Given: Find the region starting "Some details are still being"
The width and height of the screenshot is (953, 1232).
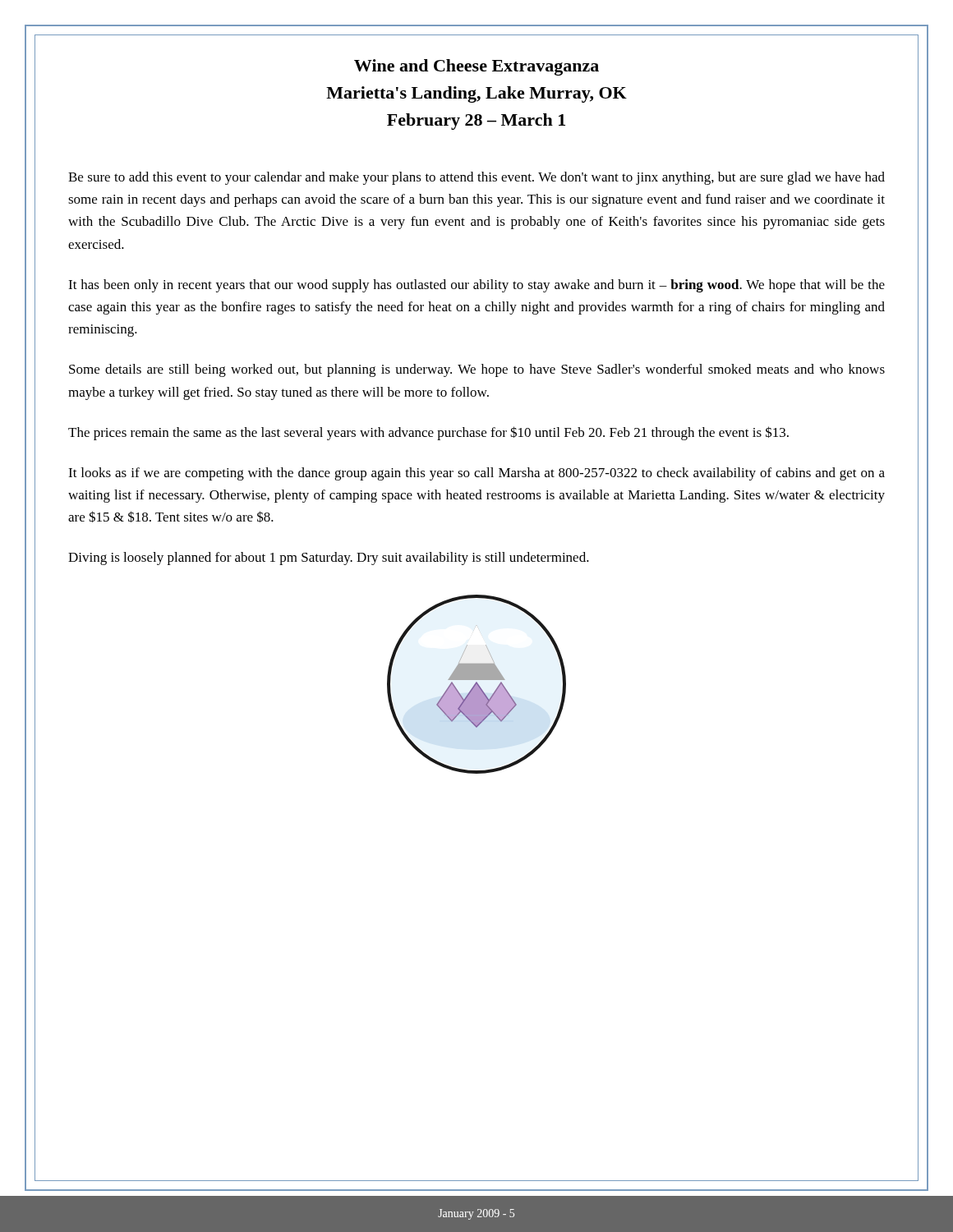Looking at the screenshot, I should click(x=476, y=381).
